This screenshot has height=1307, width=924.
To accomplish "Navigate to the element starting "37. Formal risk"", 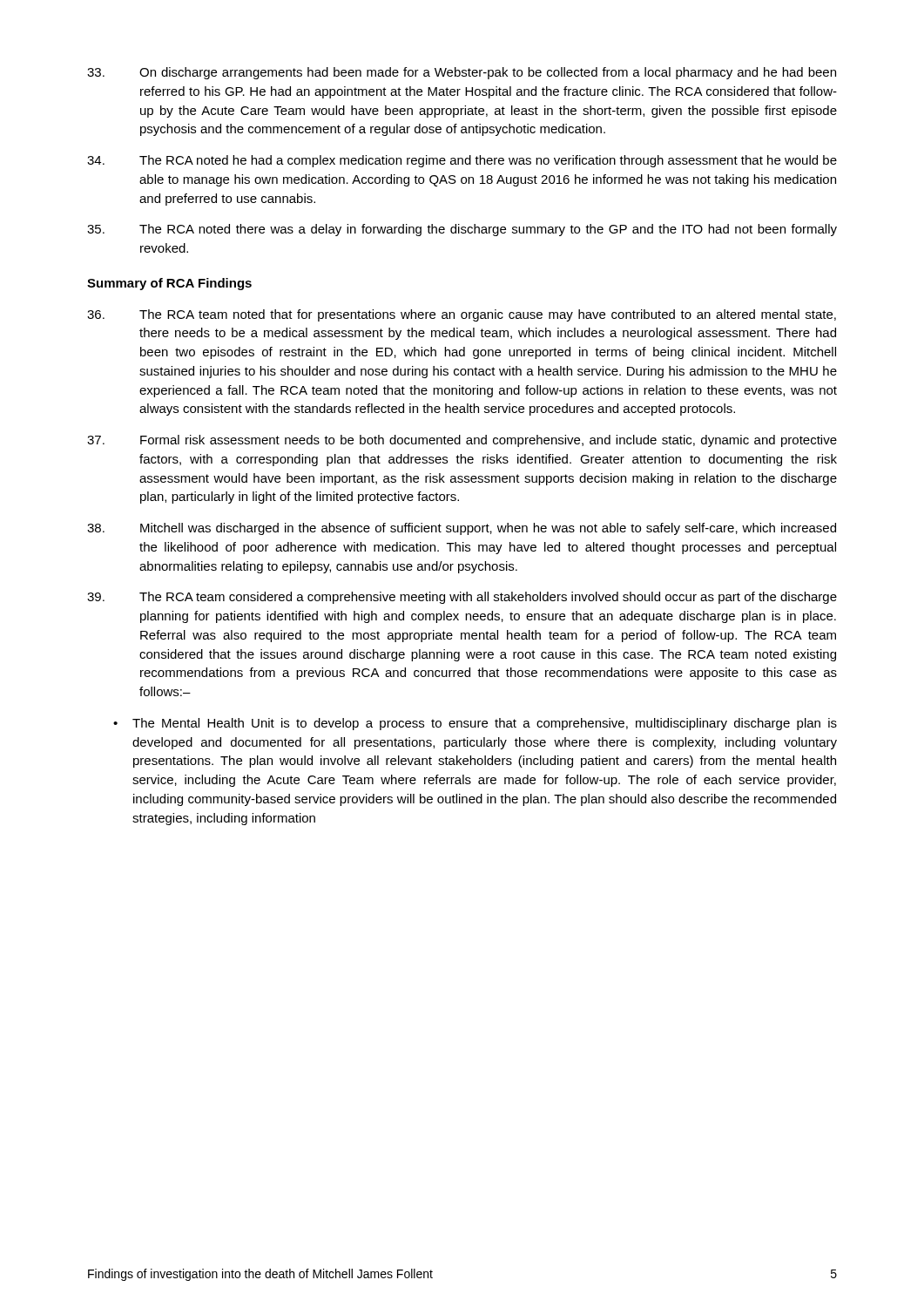I will pyautogui.click(x=462, y=468).
